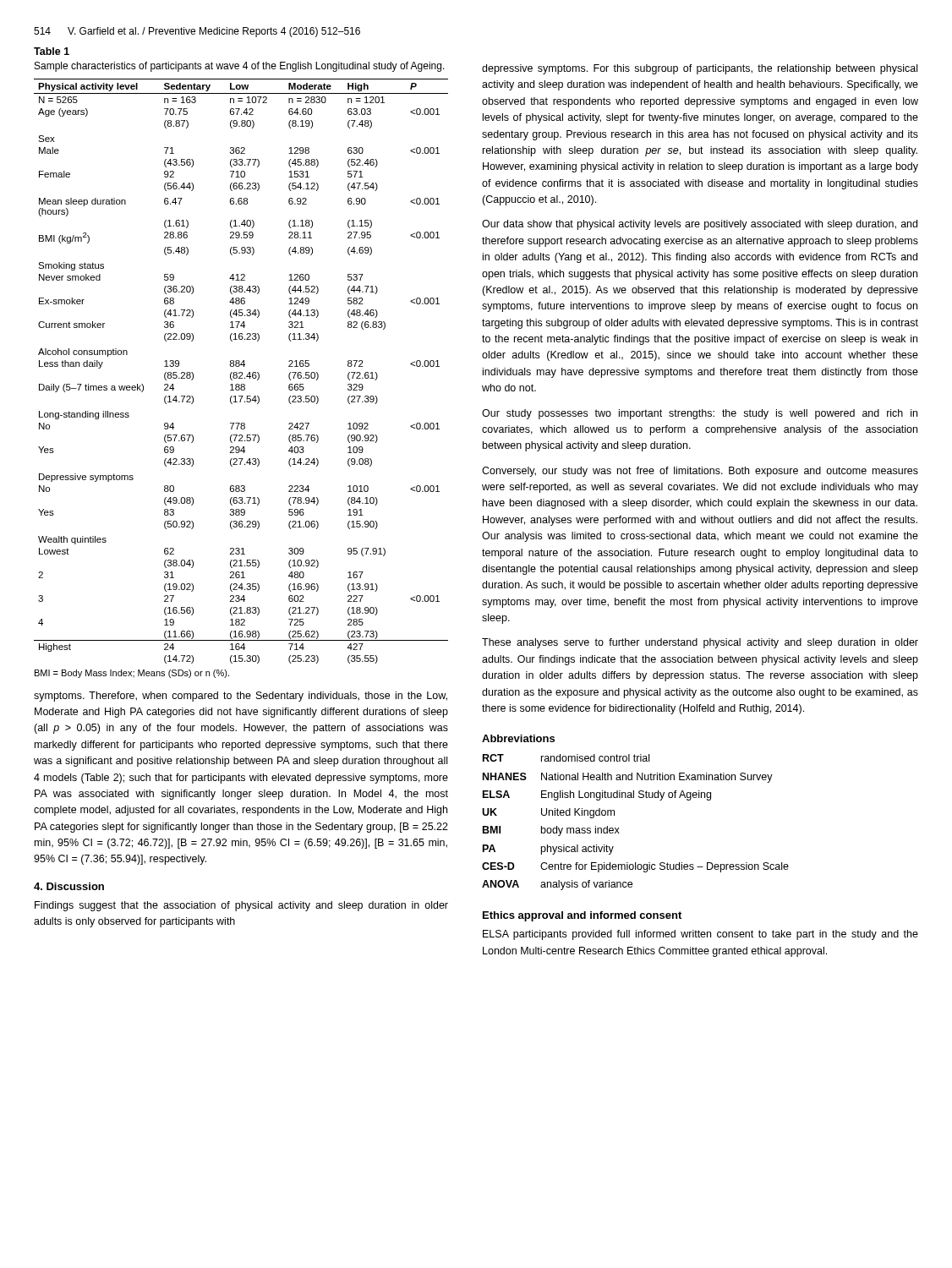The width and height of the screenshot is (952, 1268).
Task: Select the table that reads "United Kingdom"
Action: [x=700, y=822]
